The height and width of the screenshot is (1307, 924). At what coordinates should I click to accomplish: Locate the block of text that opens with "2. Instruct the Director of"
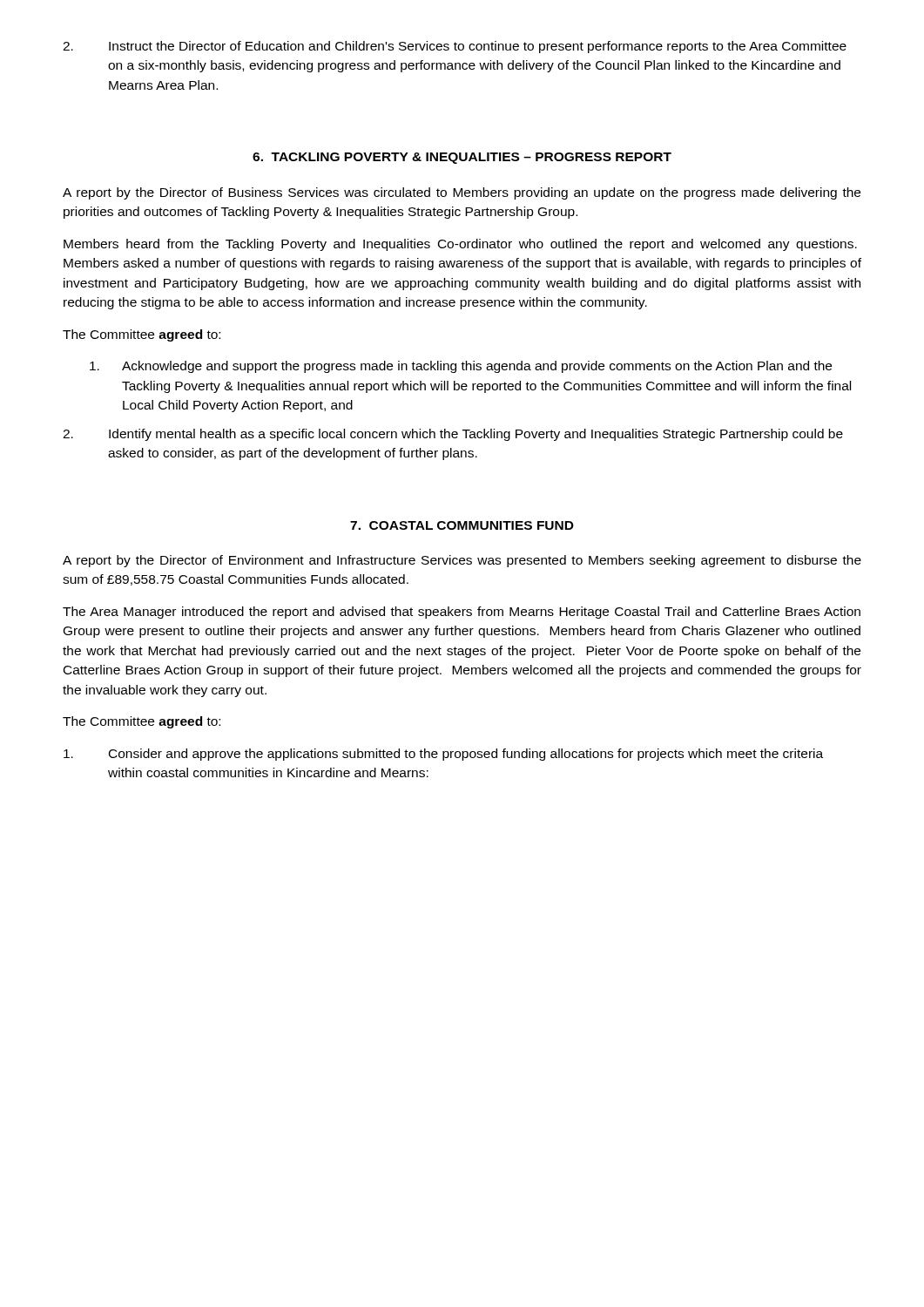(x=462, y=66)
